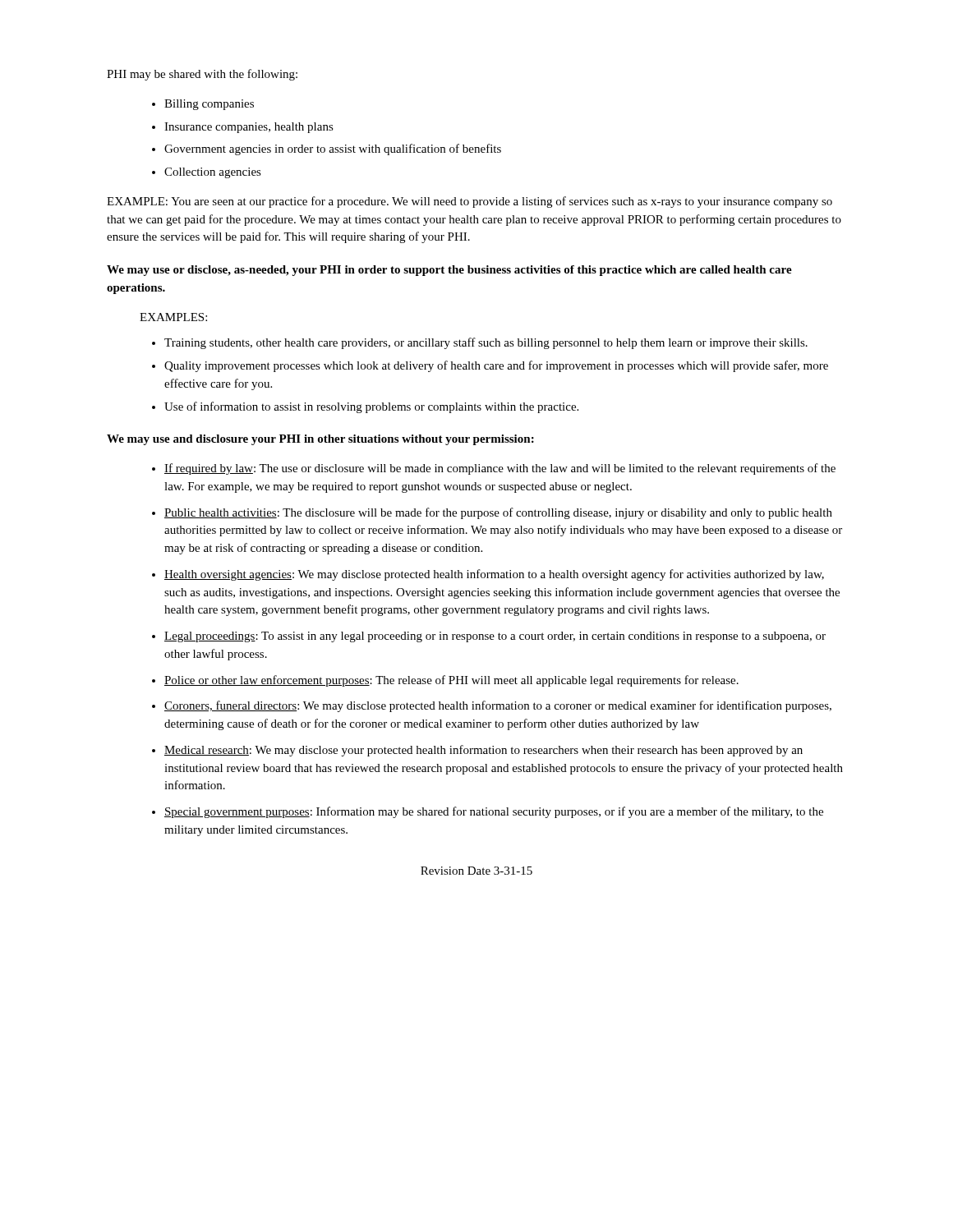Select the region starting "We may use or disclose, as-needed, your"
The width and height of the screenshot is (953, 1232).
[449, 278]
